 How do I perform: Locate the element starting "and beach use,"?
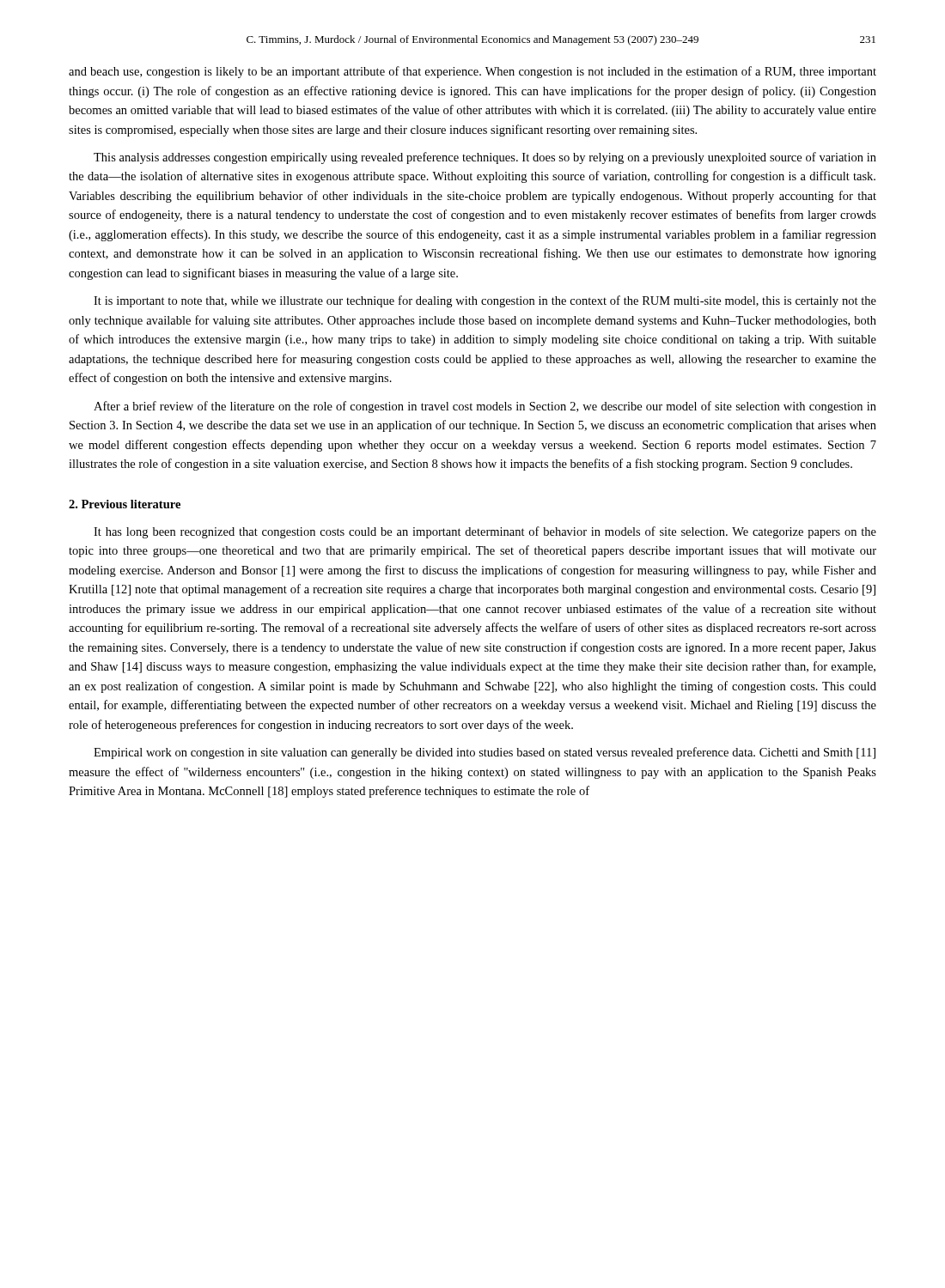[x=472, y=101]
